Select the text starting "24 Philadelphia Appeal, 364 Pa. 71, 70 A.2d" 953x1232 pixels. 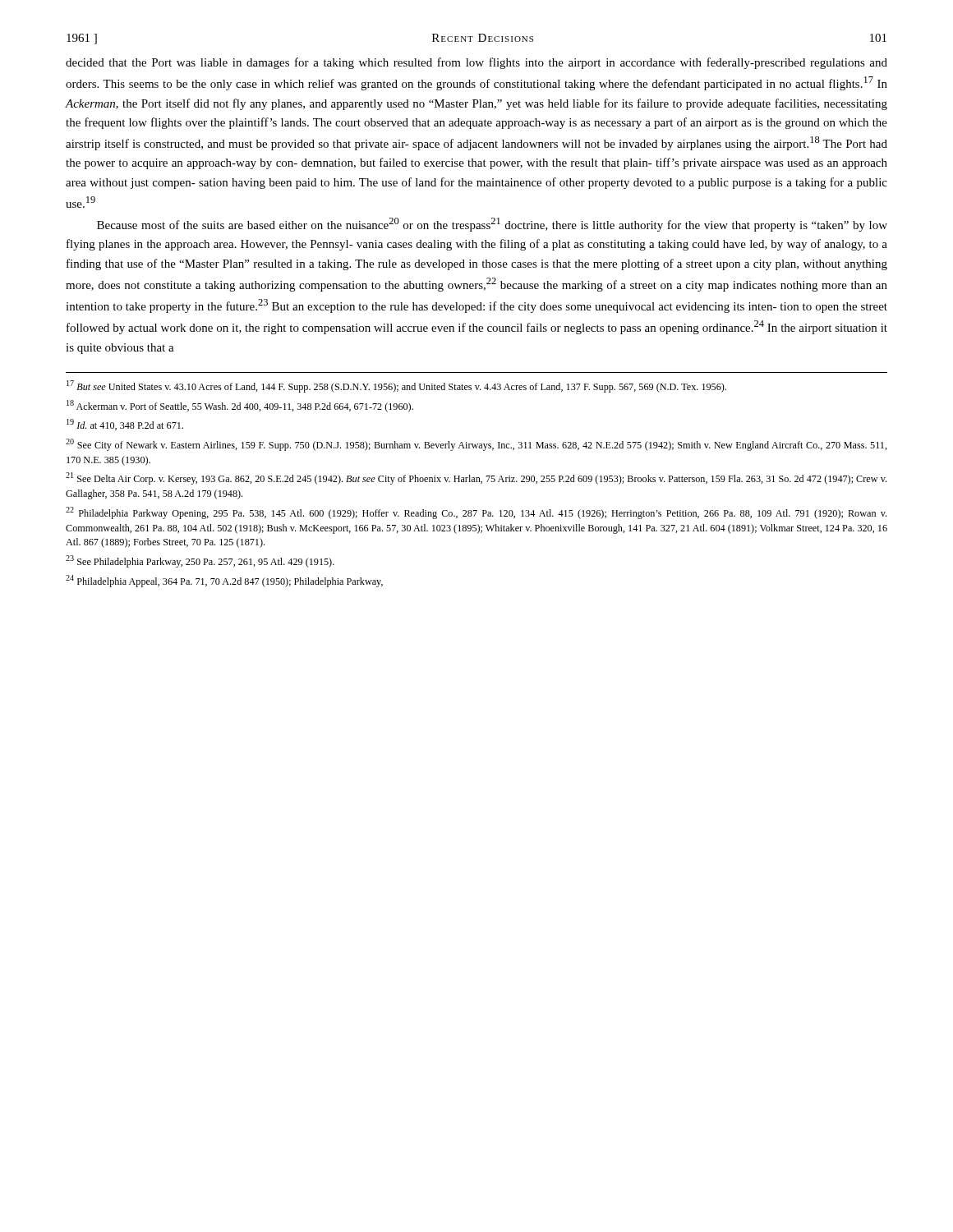(x=224, y=580)
